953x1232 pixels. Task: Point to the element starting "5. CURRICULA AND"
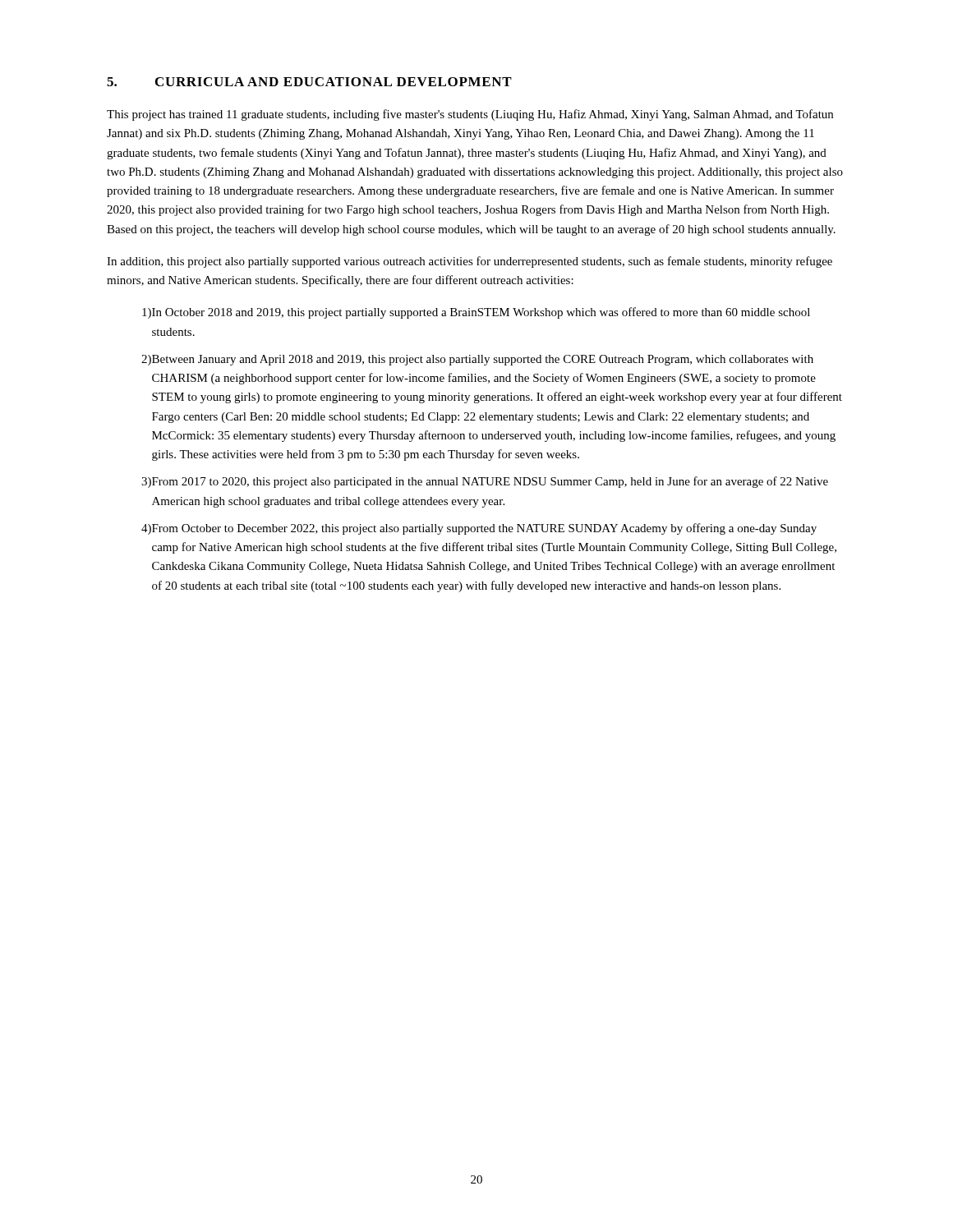coord(309,82)
